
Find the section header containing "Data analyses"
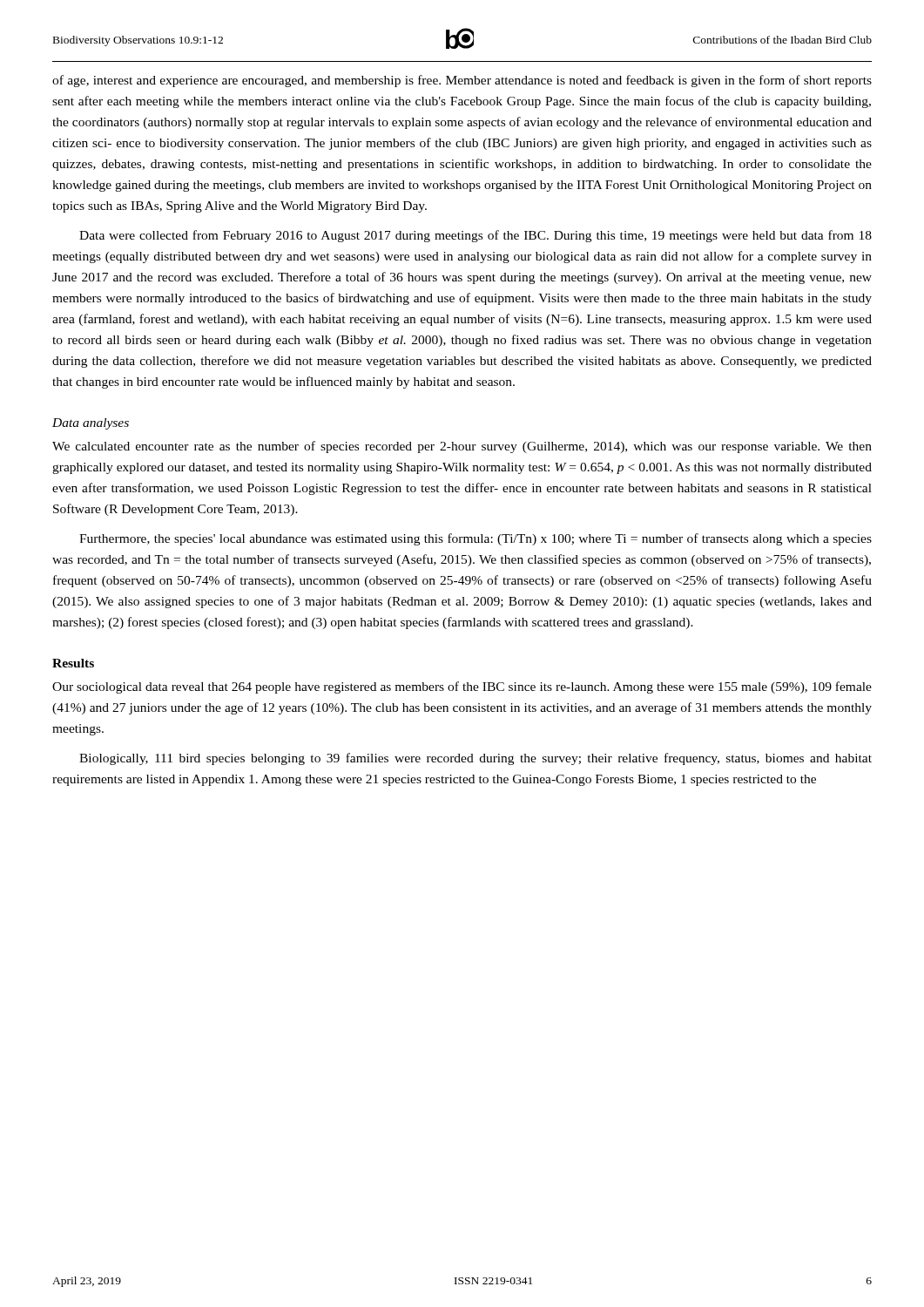pos(91,422)
